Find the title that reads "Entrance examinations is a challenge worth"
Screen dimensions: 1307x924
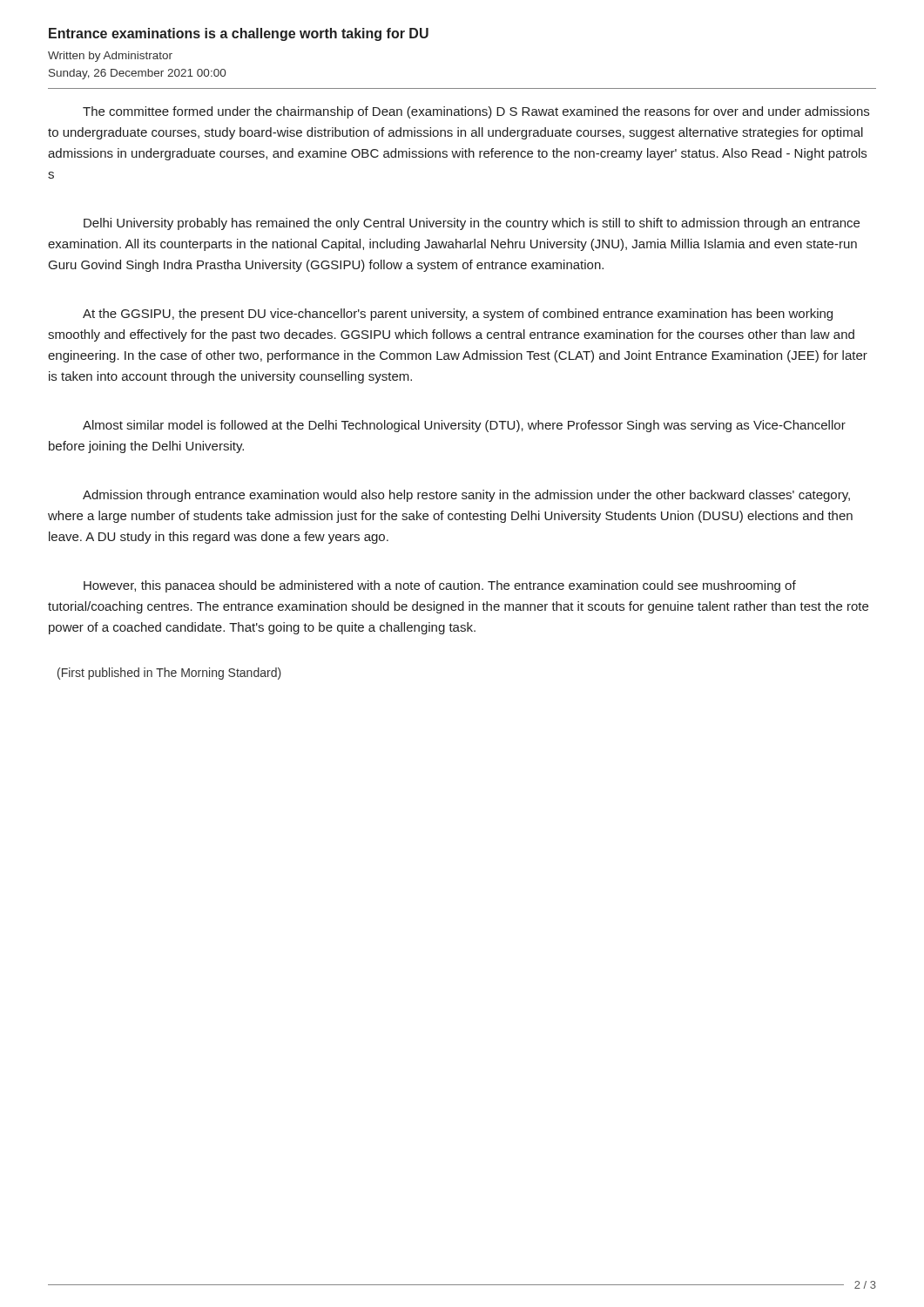pyautogui.click(x=239, y=34)
